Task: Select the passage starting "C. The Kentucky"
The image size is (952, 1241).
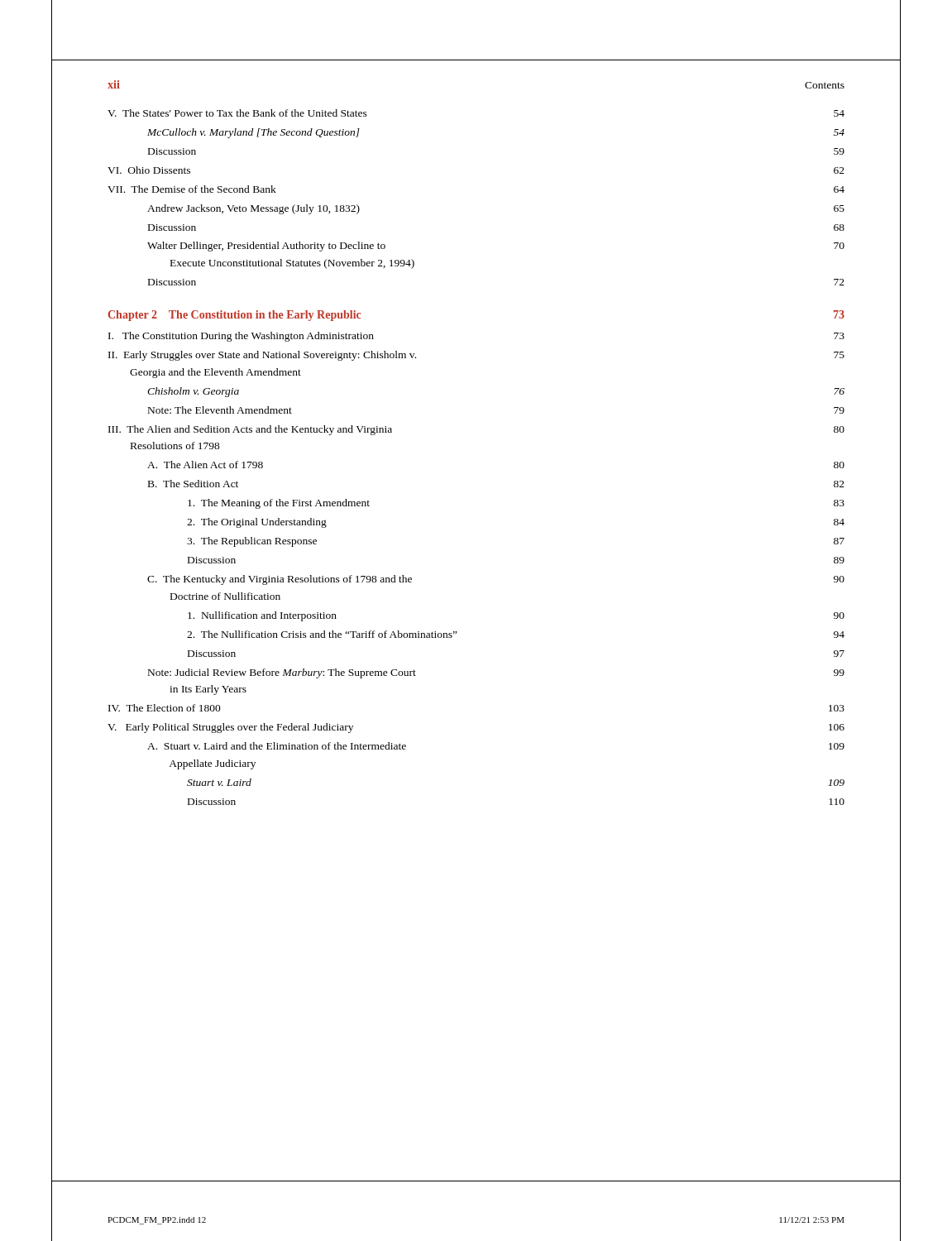Action: click(x=282, y=580)
